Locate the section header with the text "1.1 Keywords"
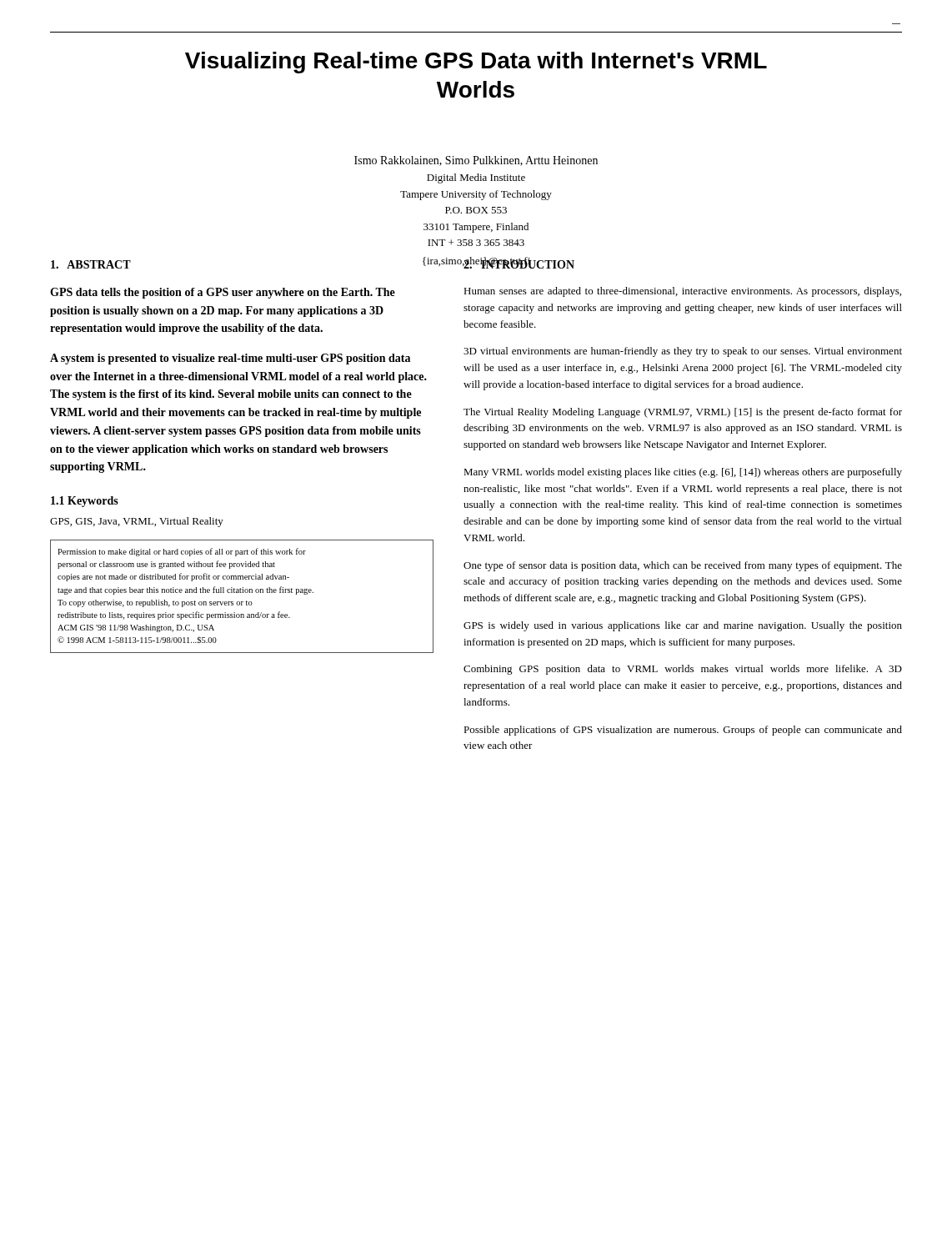The height and width of the screenshot is (1251, 952). tap(85, 502)
